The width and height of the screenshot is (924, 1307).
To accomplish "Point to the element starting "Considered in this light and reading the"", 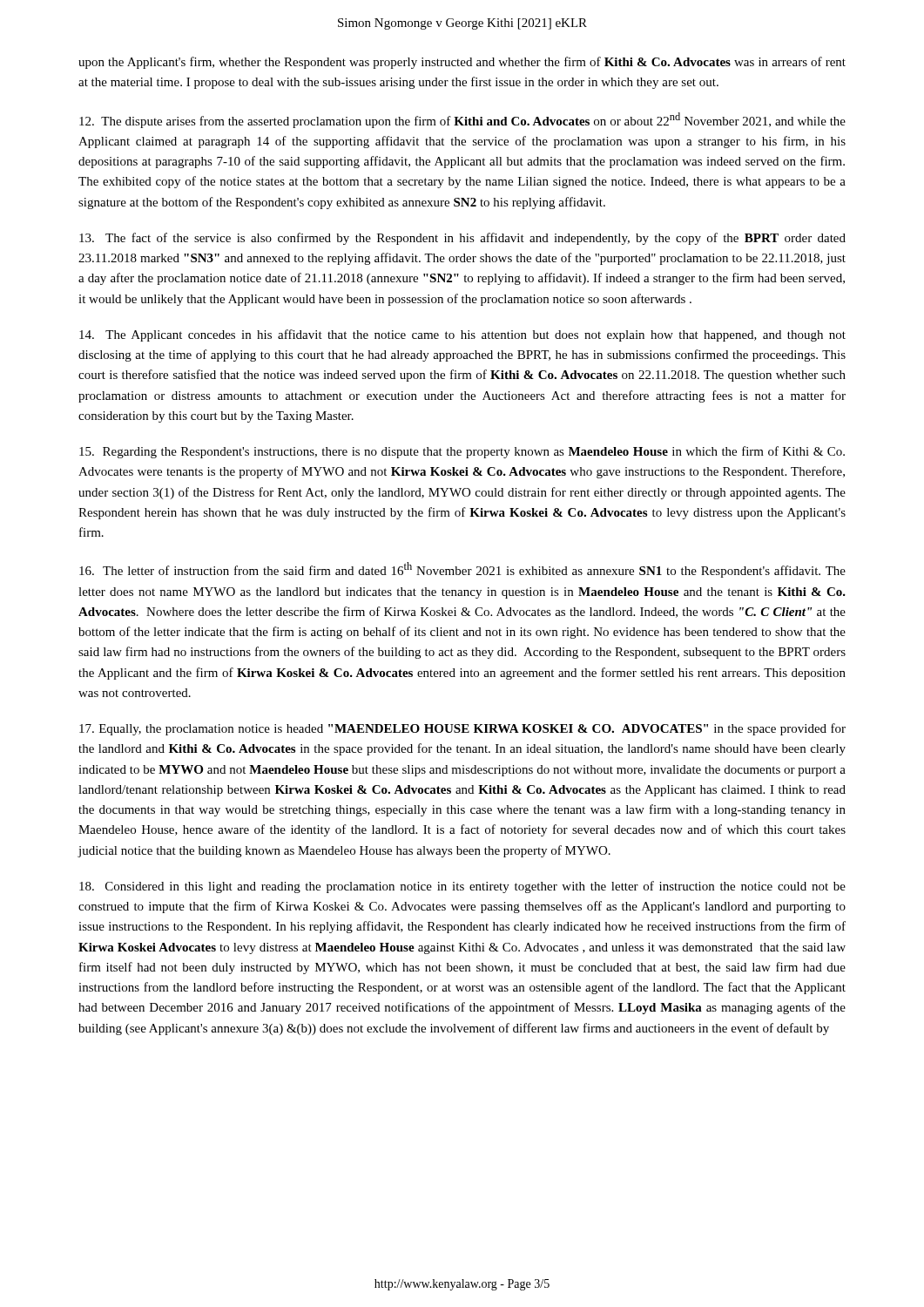I will 462,957.
